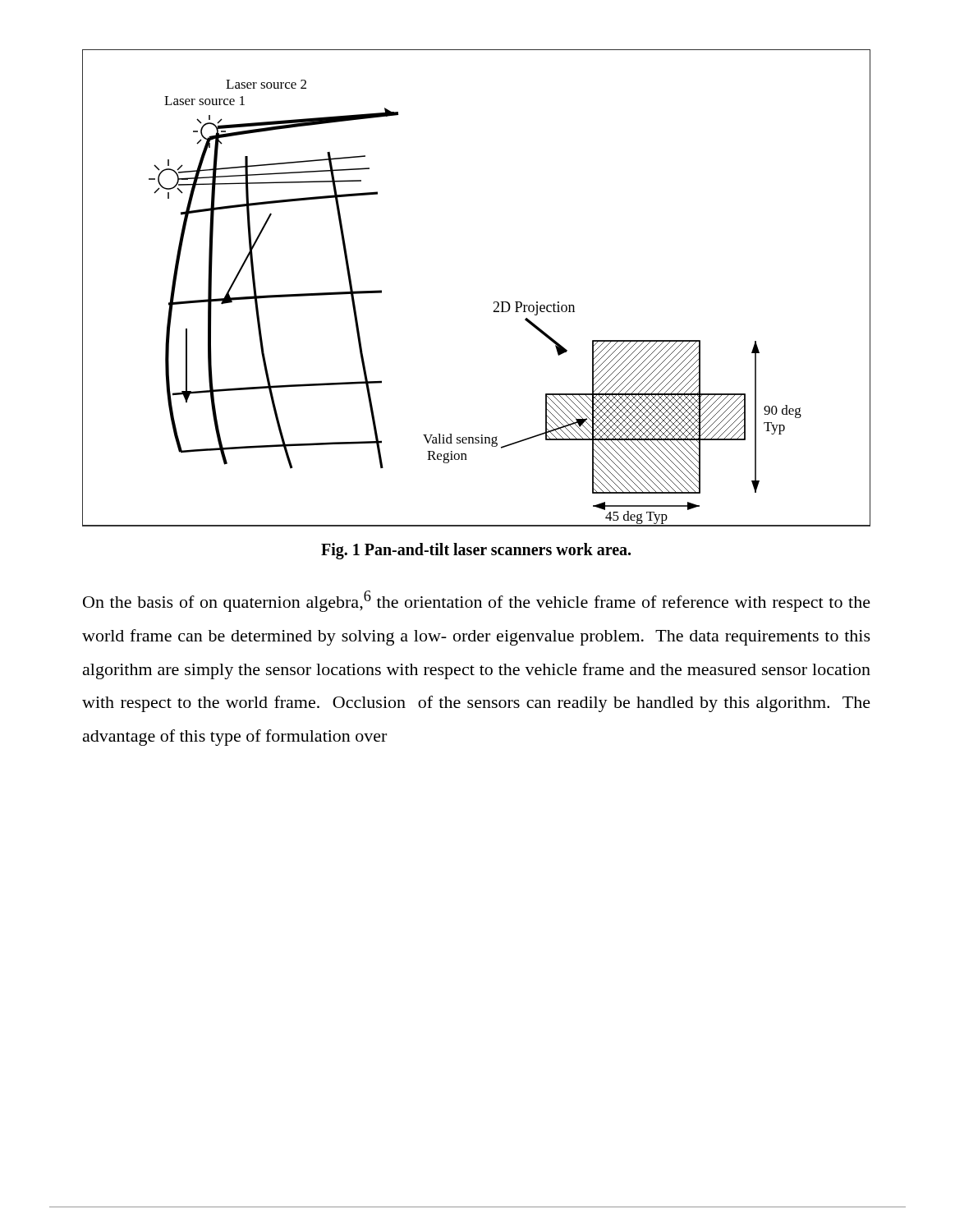Screen dimensions: 1232x955
Task: Point to "Fig. 1 Pan-and-tilt laser scanners work area."
Action: pos(476,549)
